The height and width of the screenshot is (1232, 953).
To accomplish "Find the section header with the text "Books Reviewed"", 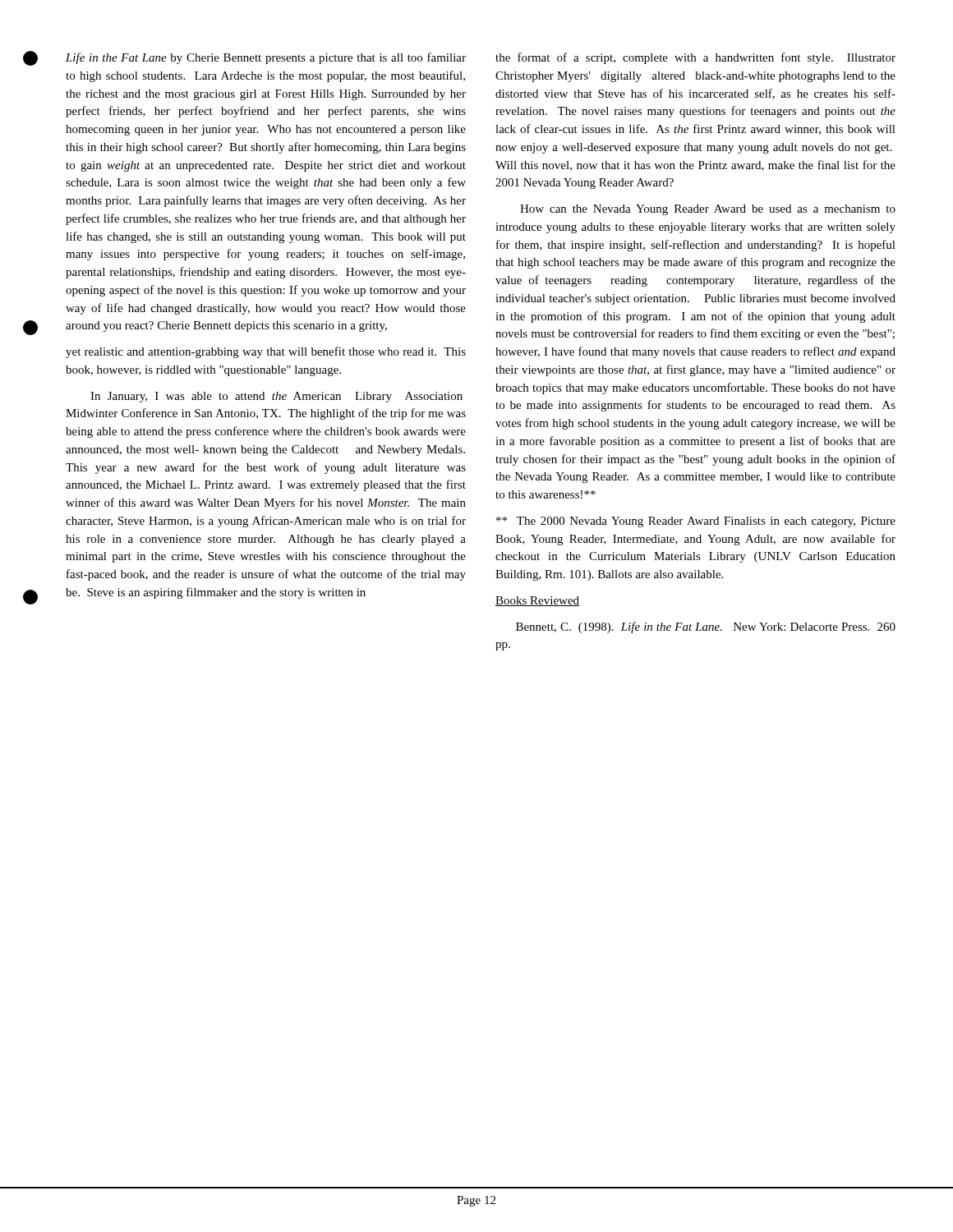I will coord(537,600).
